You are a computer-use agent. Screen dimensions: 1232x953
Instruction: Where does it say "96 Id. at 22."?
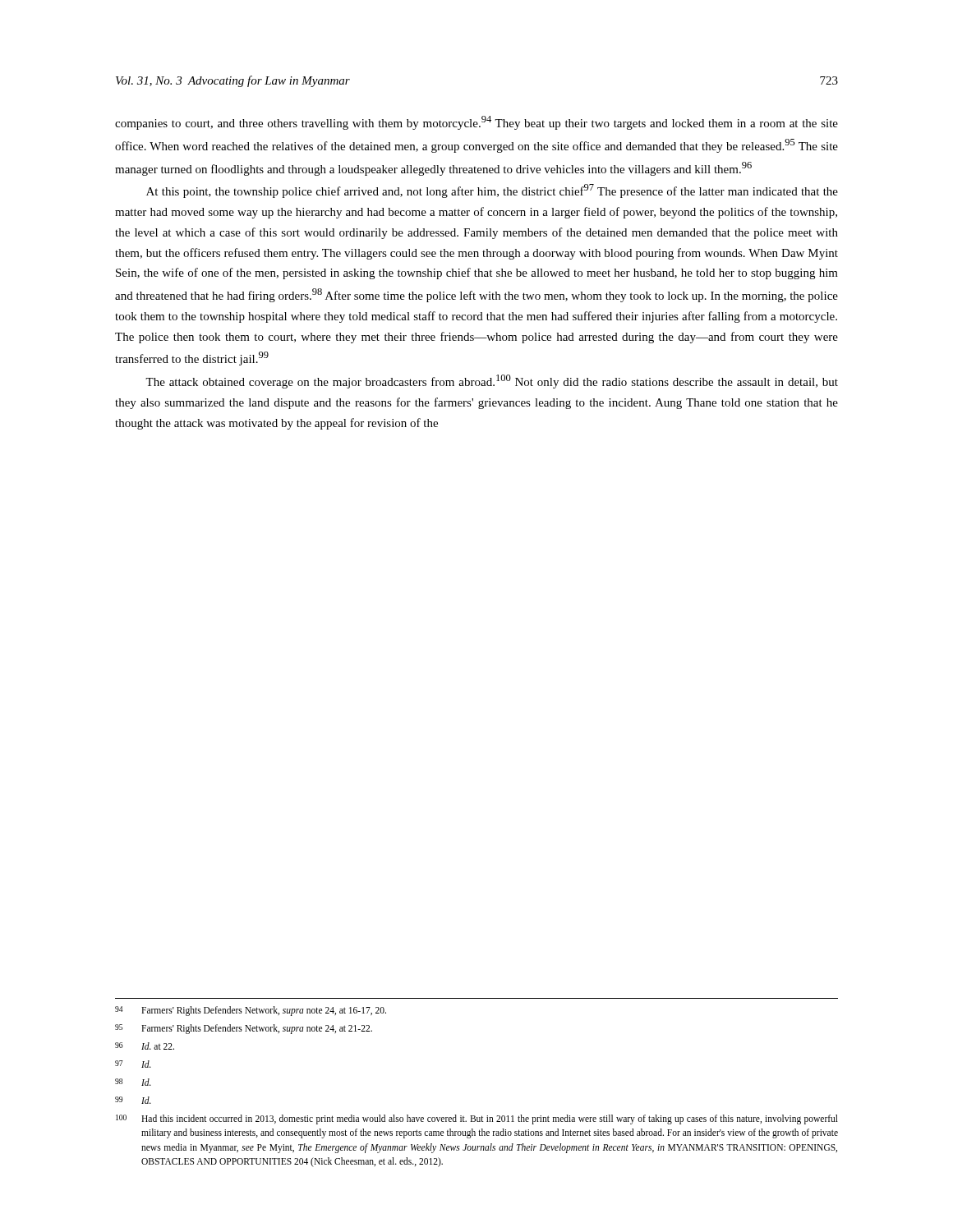(x=145, y=1046)
